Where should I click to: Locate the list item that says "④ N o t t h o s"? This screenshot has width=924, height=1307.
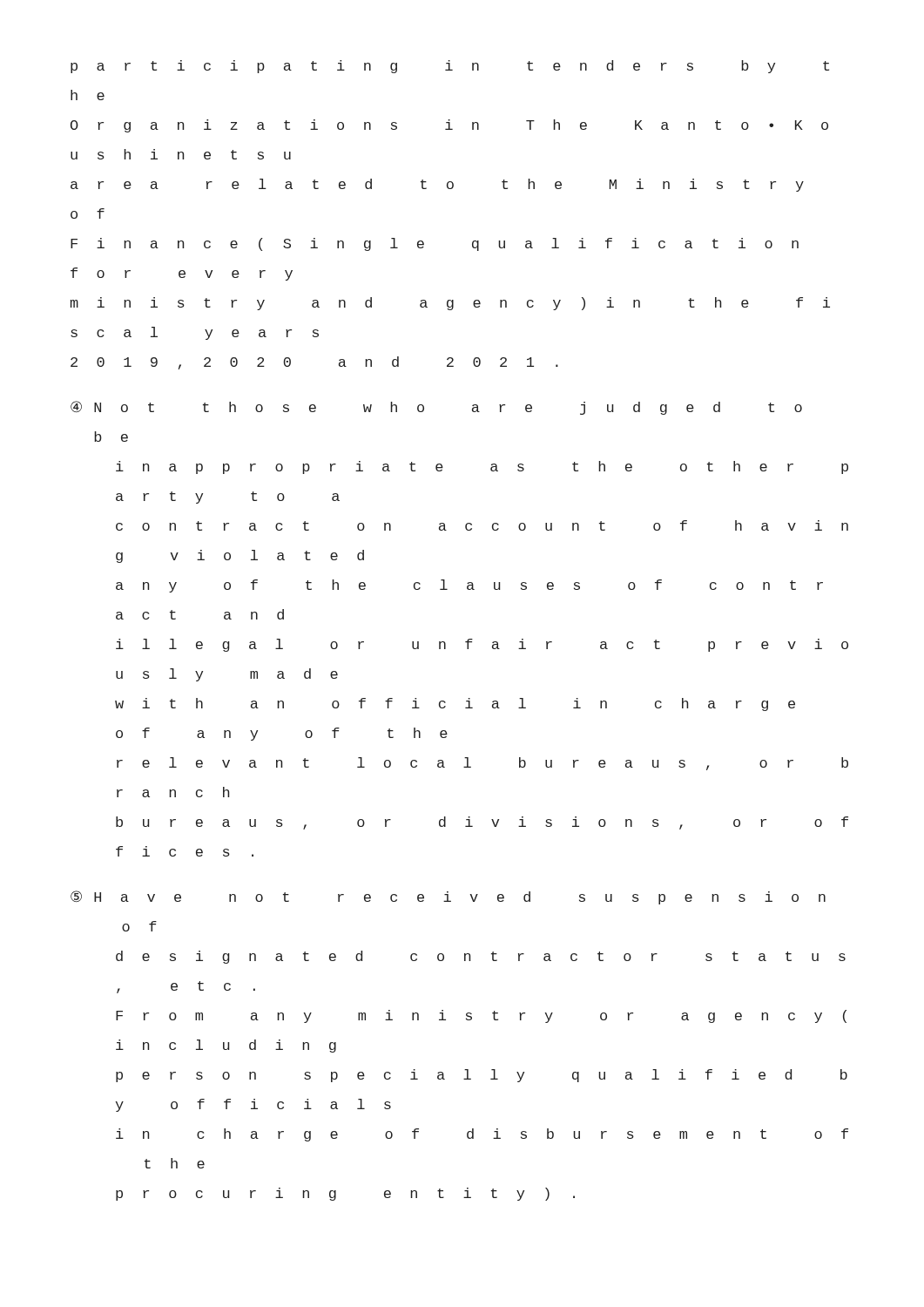coord(462,631)
